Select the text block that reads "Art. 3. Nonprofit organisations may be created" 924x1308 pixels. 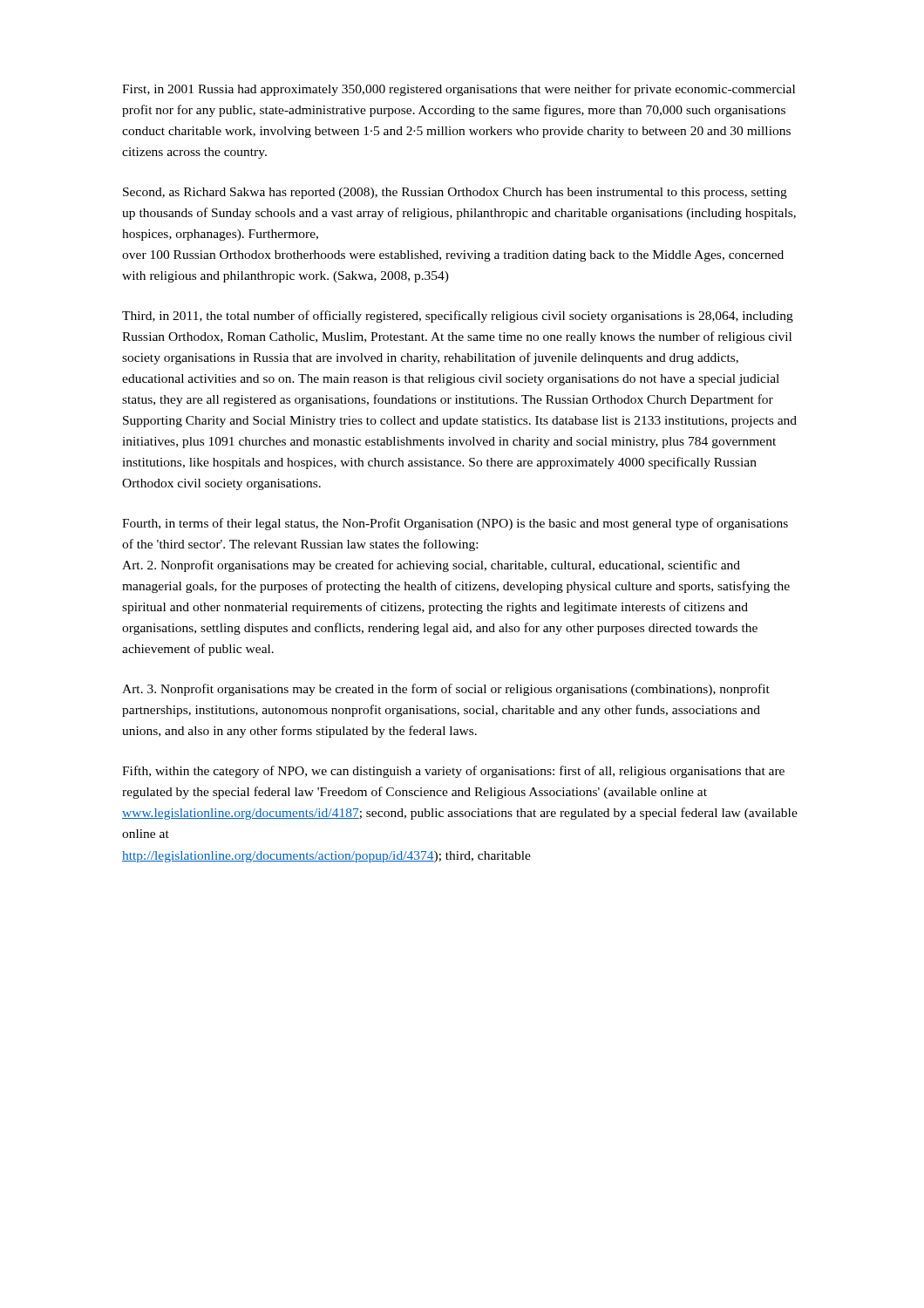pyautogui.click(x=446, y=710)
